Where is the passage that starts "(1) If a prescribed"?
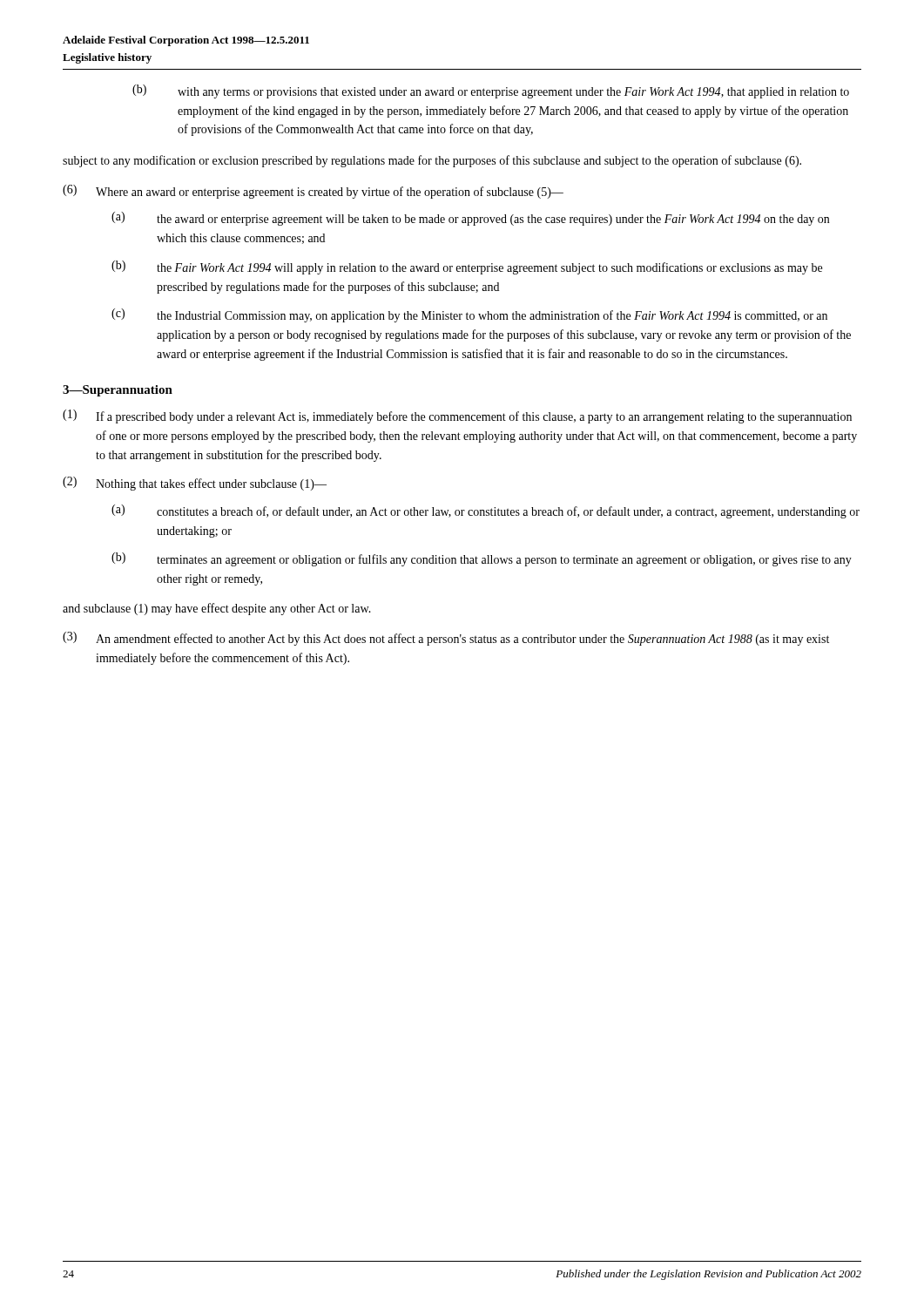 pos(462,436)
